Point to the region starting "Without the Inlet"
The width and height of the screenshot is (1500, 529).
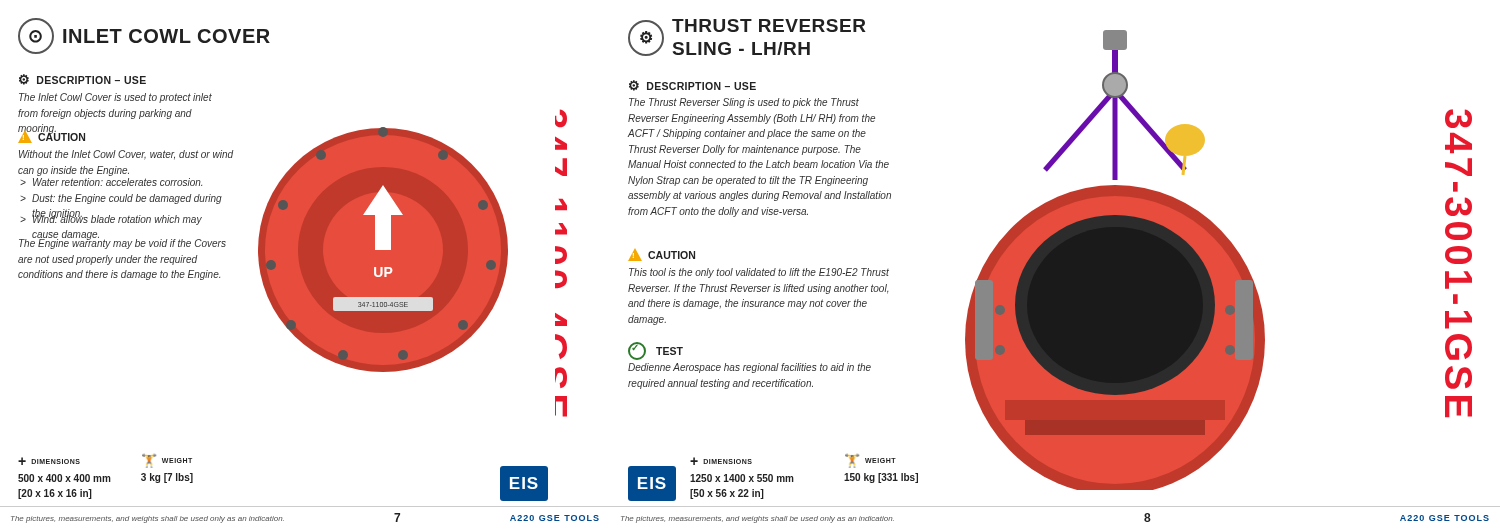[x=125, y=163]
